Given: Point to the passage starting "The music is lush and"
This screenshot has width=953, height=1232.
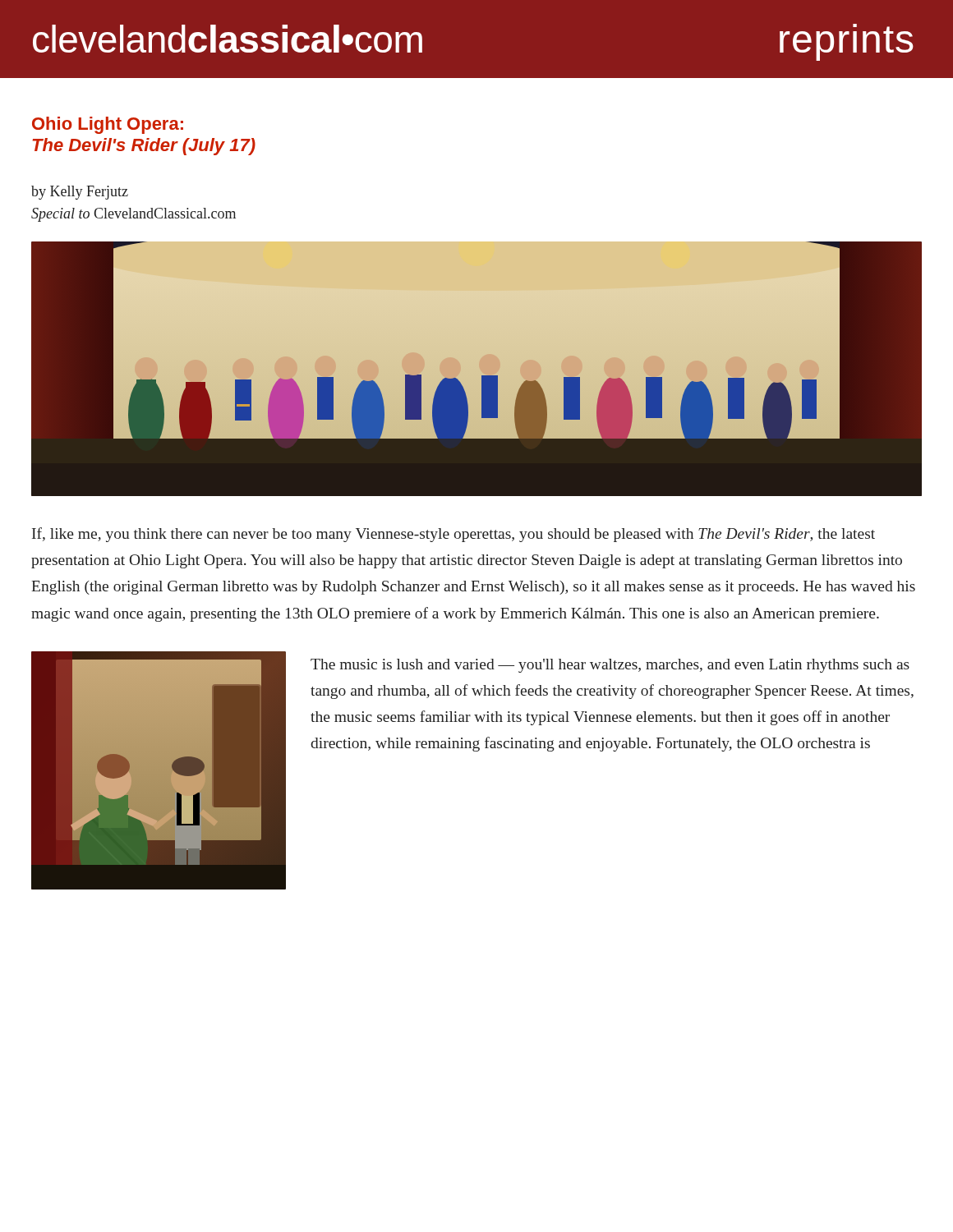Looking at the screenshot, I should (x=612, y=703).
